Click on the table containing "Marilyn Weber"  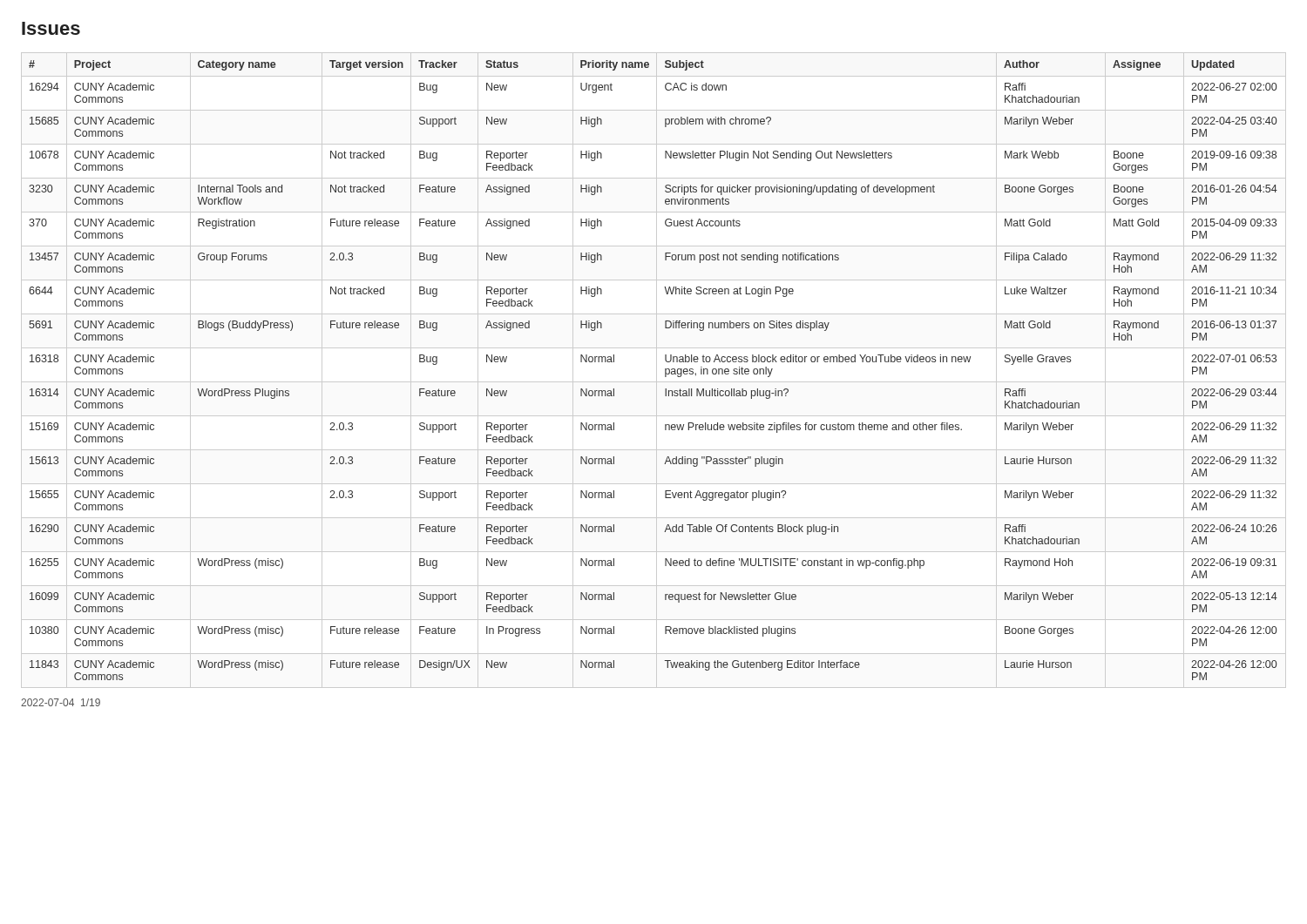coord(654,370)
